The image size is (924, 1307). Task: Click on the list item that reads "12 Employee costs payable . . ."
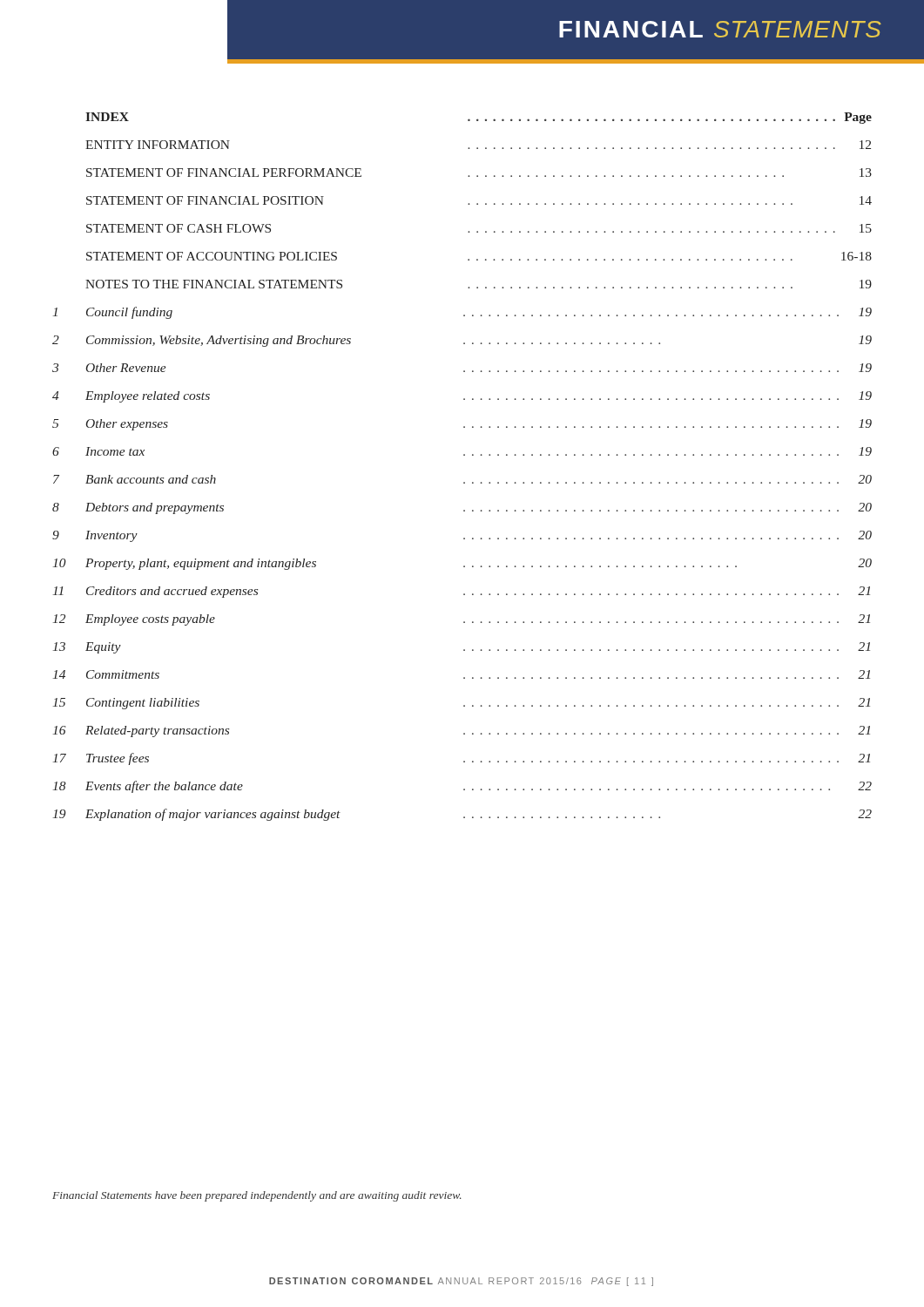point(462,619)
